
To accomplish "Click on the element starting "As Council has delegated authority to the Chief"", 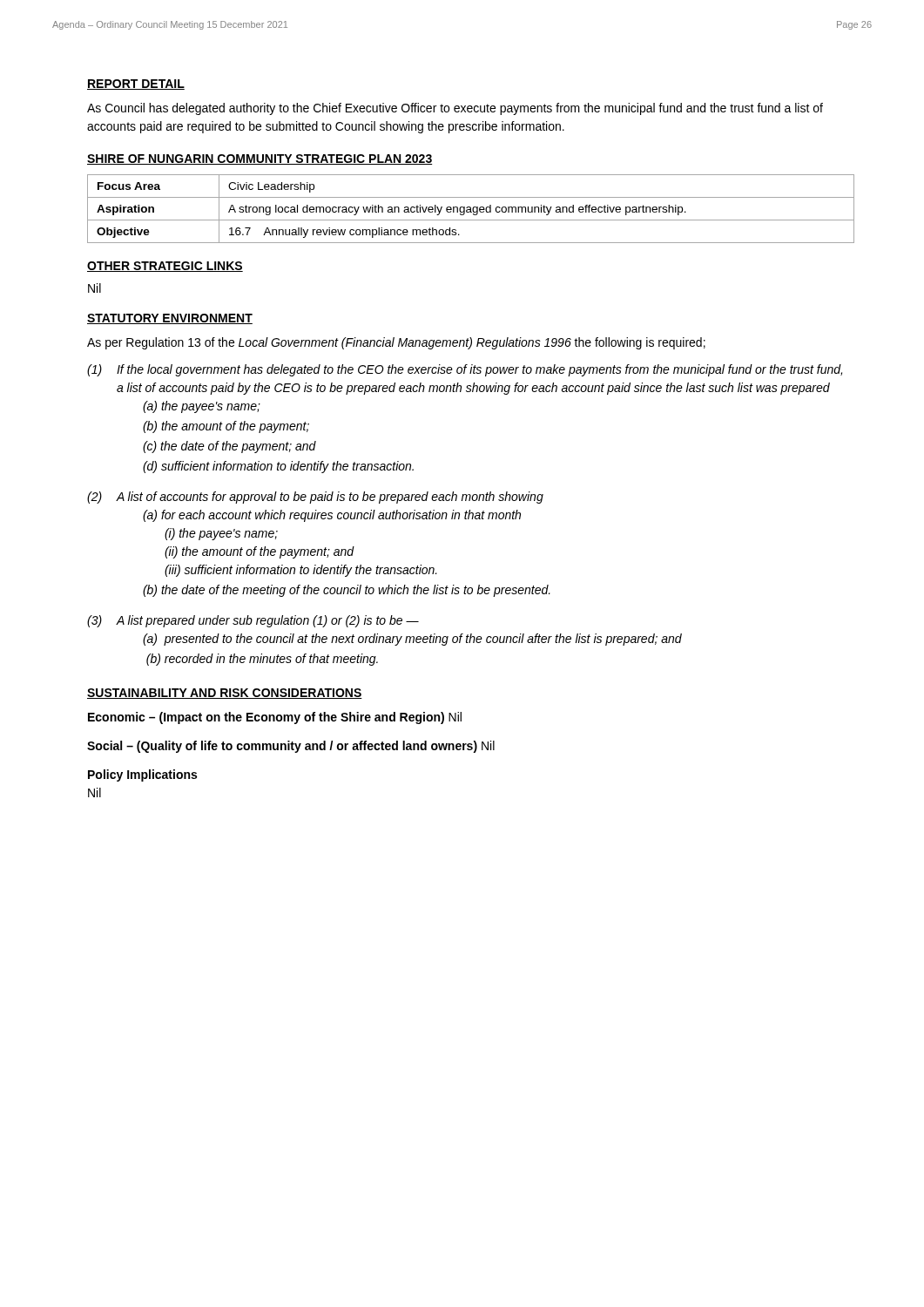I will coord(455,117).
